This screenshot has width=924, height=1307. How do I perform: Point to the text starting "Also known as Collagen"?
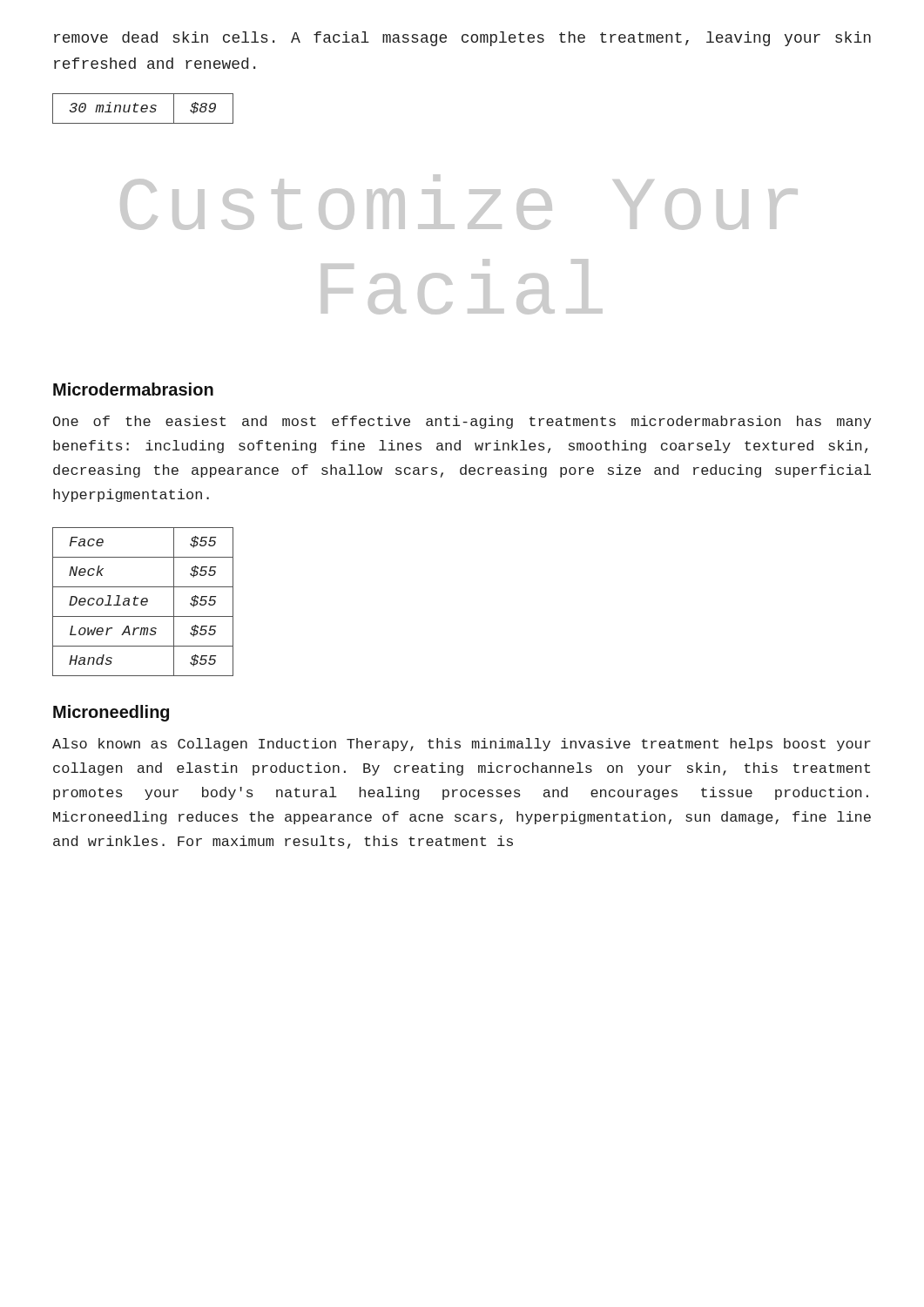pos(462,794)
